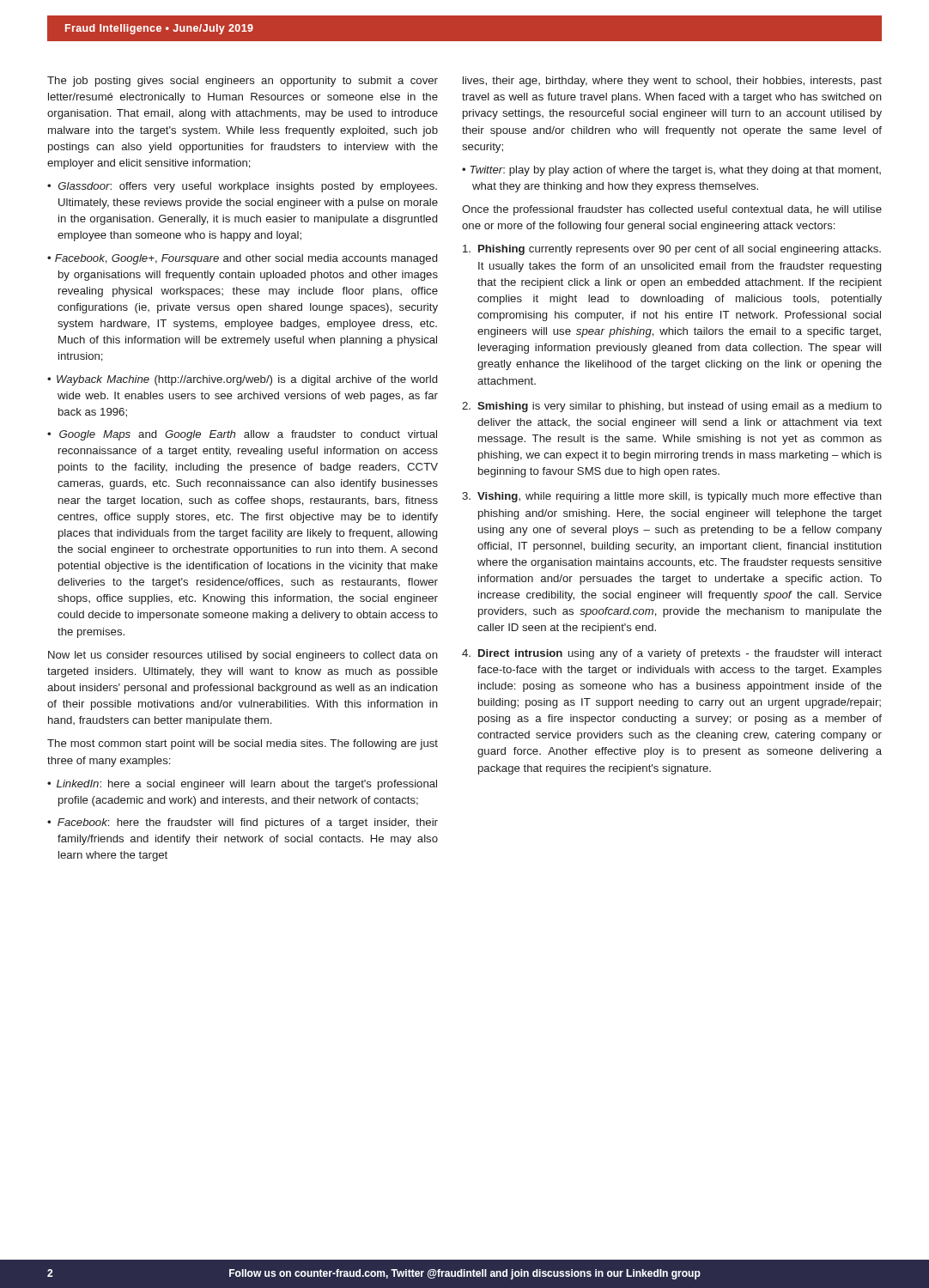
Task: Click on the text starting "2. Smishing is very similar"
Action: [x=672, y=437]
